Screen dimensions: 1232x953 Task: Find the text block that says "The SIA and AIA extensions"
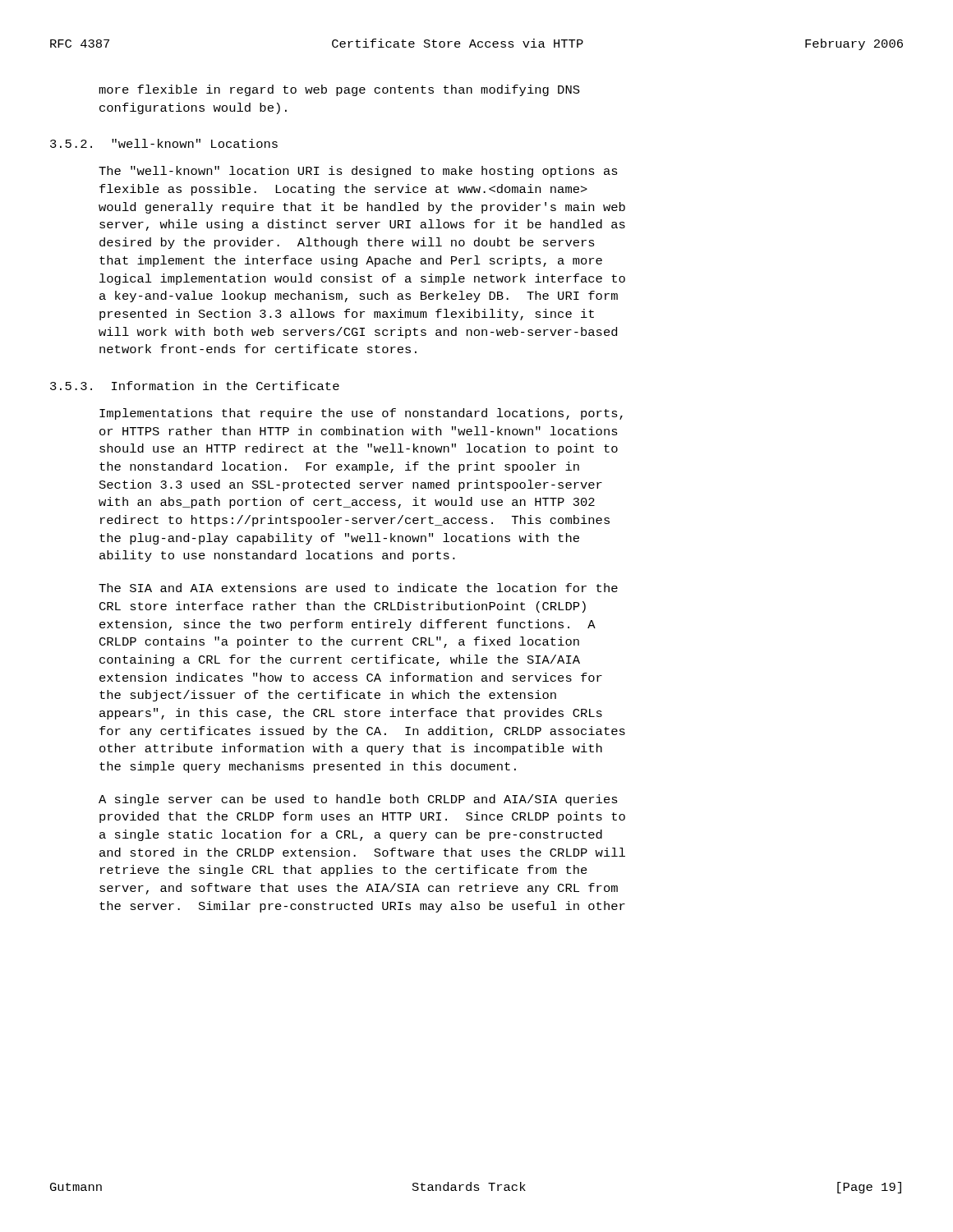pos(362,678)
